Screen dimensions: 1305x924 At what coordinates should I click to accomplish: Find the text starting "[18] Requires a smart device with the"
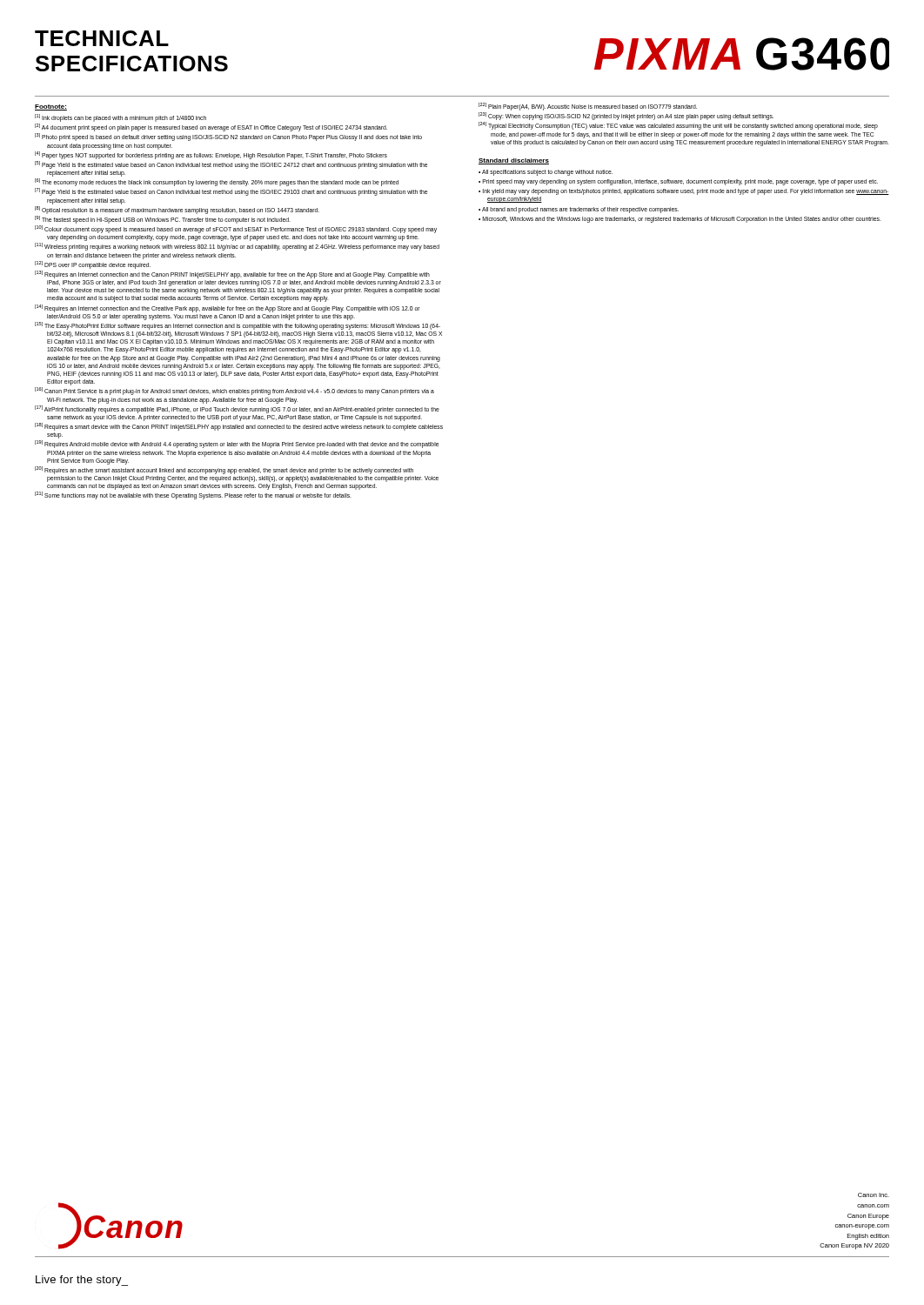(239, 430)
